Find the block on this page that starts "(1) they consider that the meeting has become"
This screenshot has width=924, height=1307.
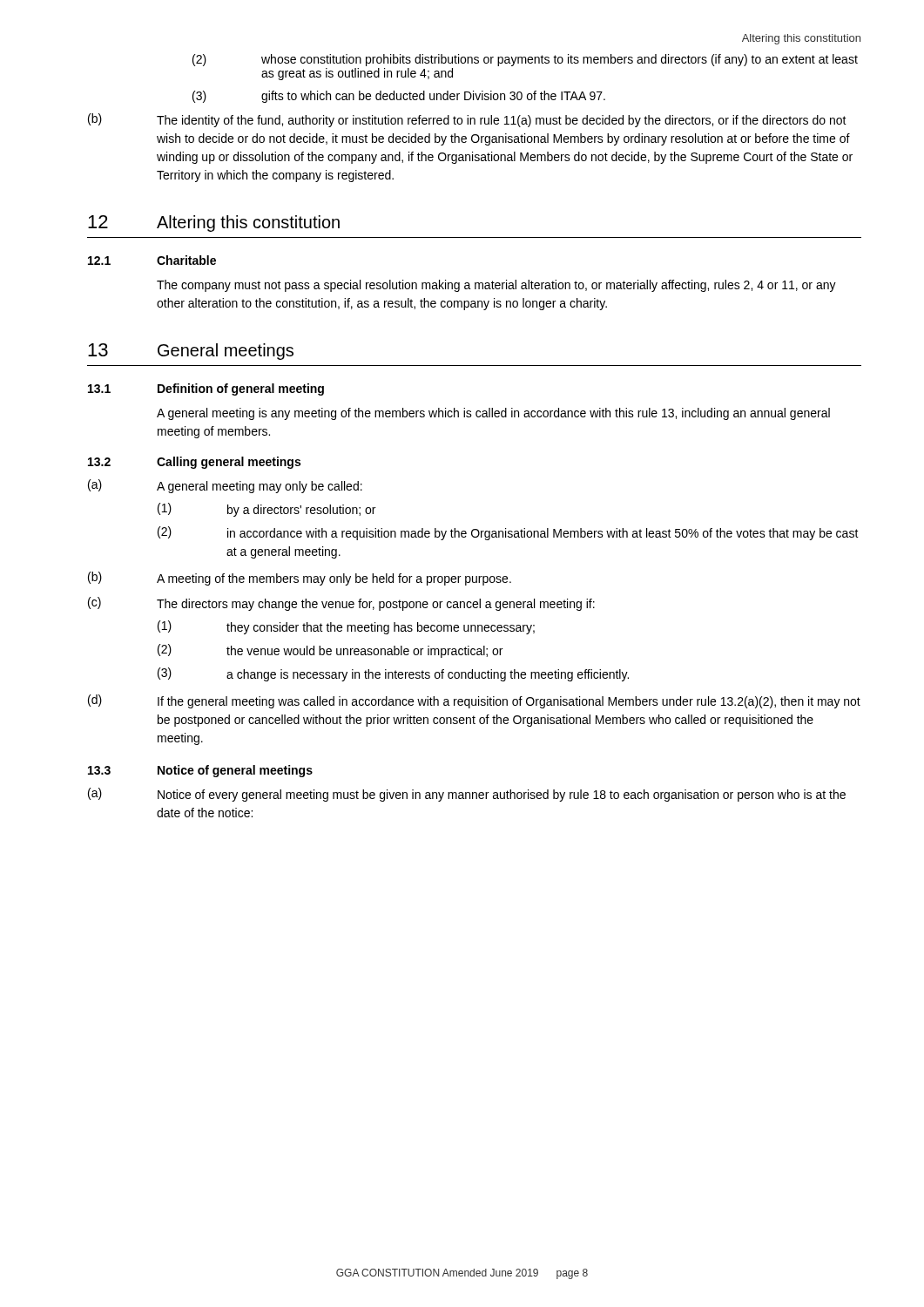point(509,628)
